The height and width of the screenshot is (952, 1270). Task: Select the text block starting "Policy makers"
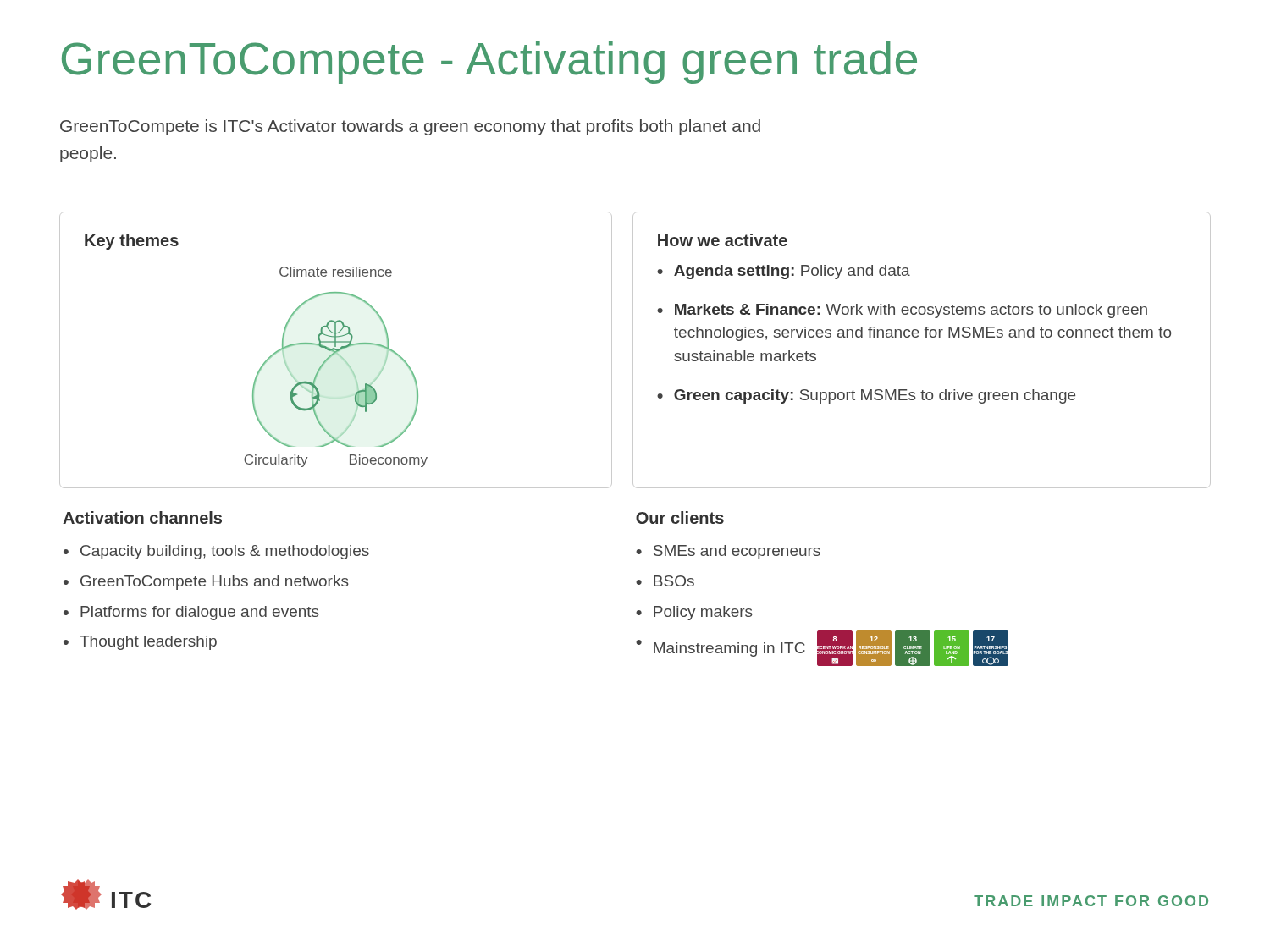tap(703, 611)
